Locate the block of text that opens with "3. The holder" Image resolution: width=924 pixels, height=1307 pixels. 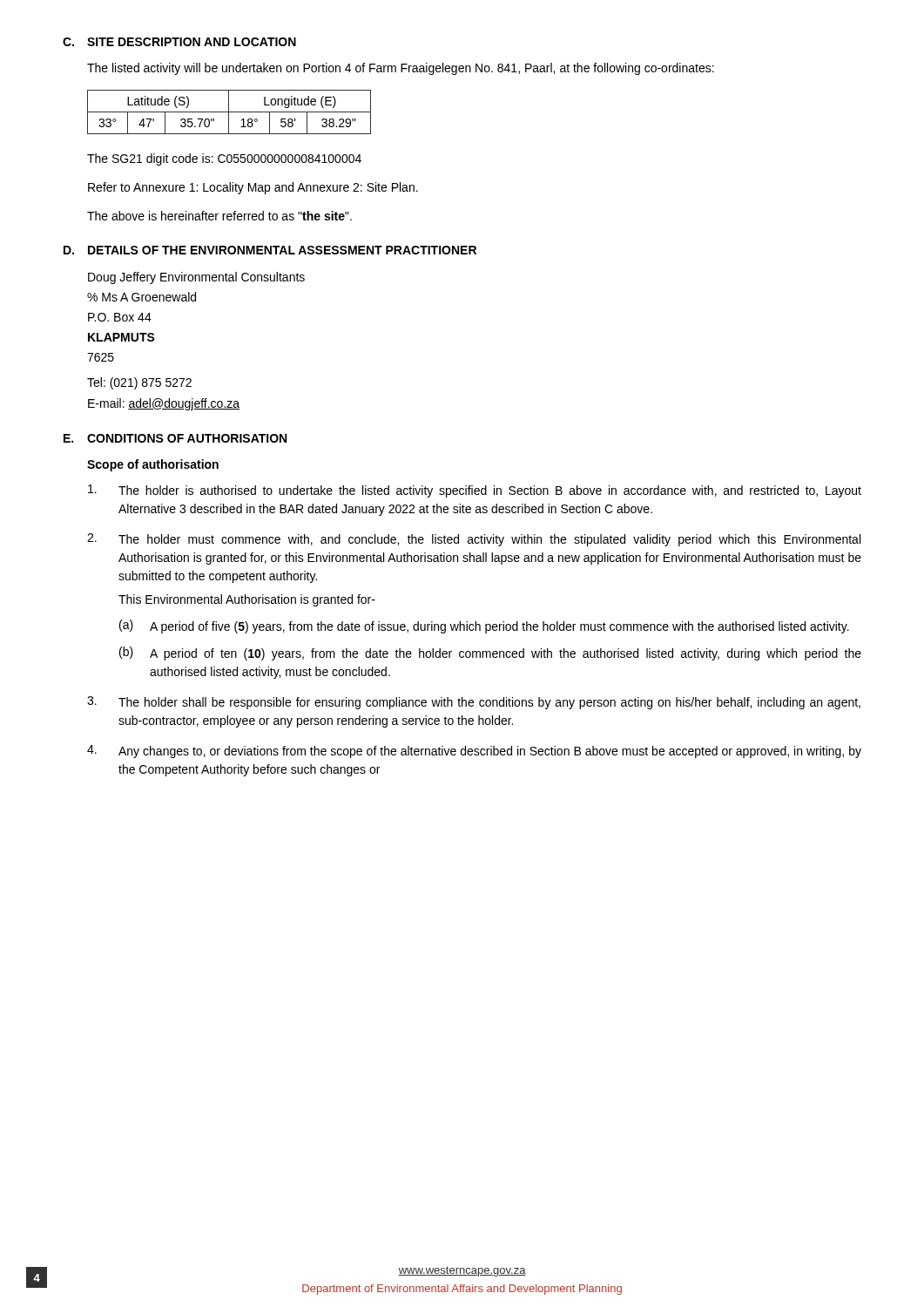474,712
